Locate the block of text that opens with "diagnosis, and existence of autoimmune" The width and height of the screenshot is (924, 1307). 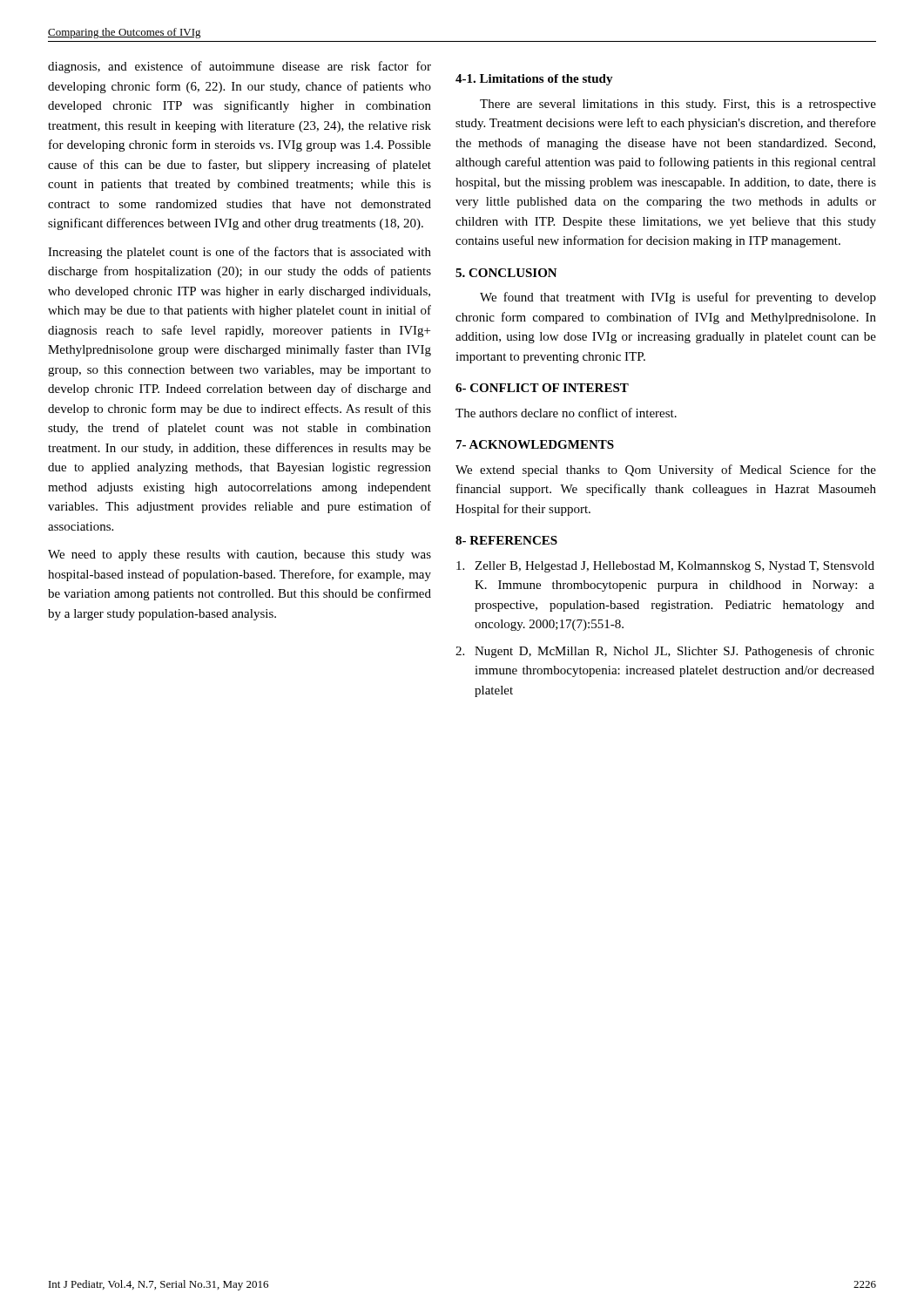point(239,145)
